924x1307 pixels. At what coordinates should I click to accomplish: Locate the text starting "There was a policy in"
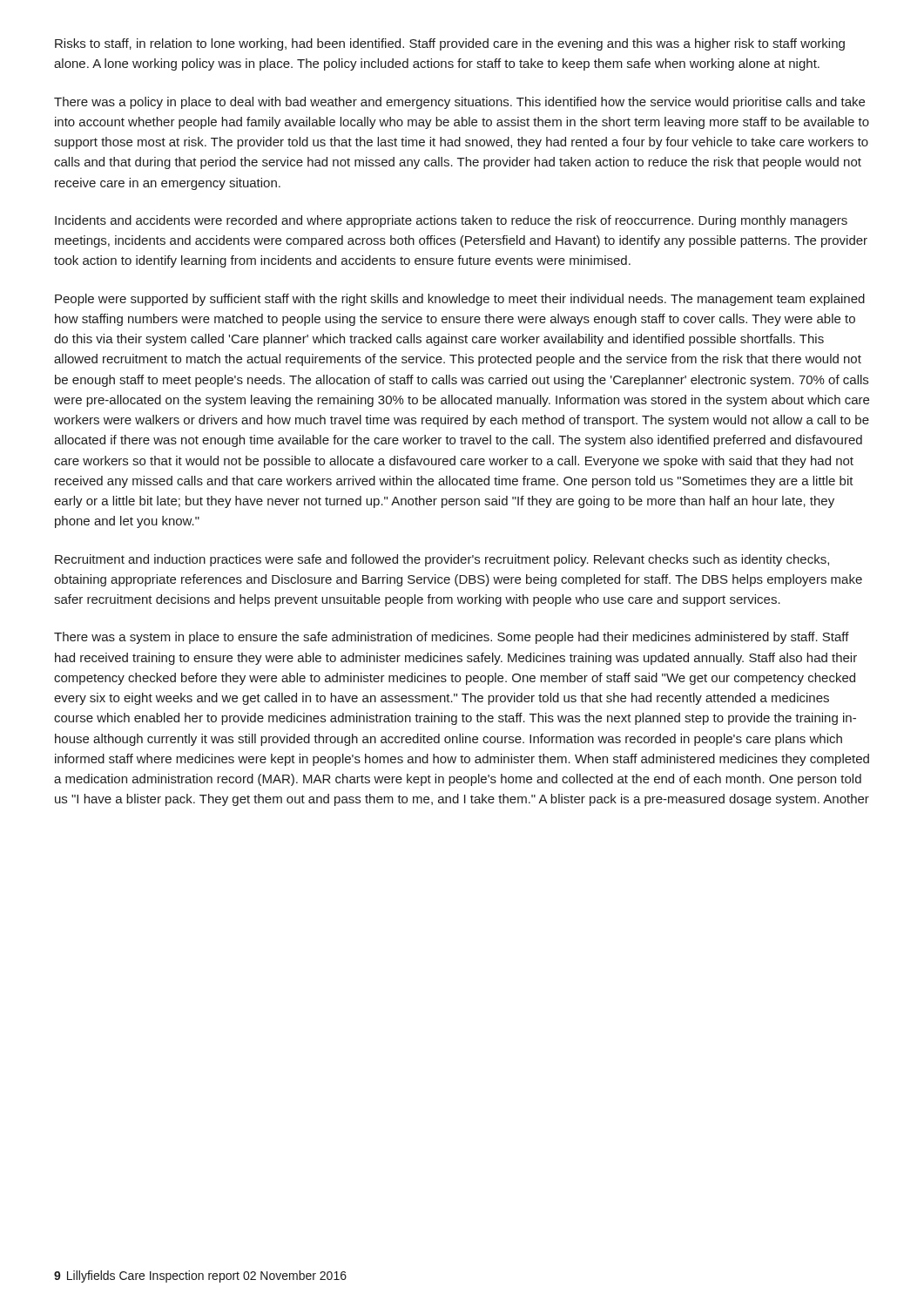(x=462, y=142)
